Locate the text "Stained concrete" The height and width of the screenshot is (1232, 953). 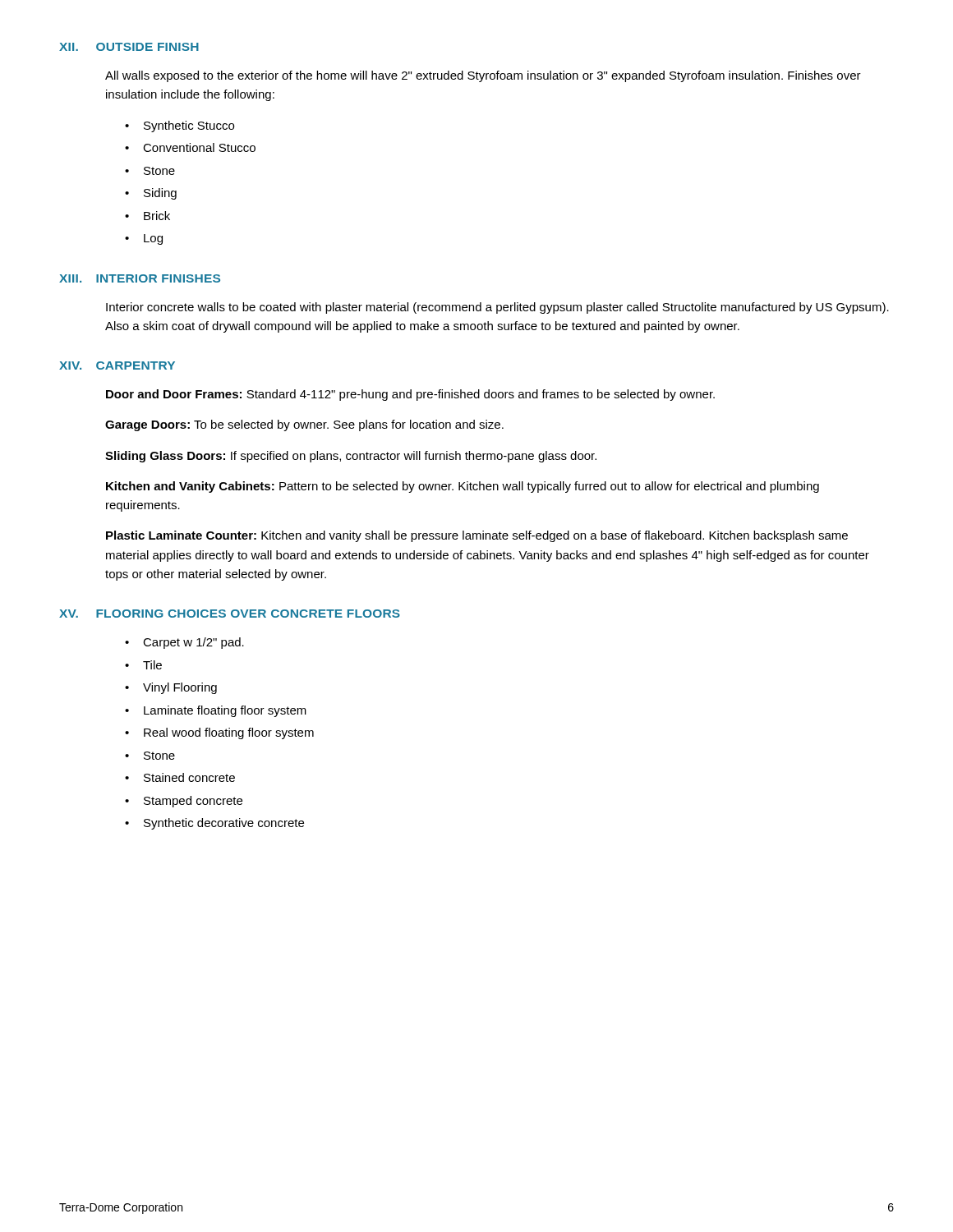189,777
